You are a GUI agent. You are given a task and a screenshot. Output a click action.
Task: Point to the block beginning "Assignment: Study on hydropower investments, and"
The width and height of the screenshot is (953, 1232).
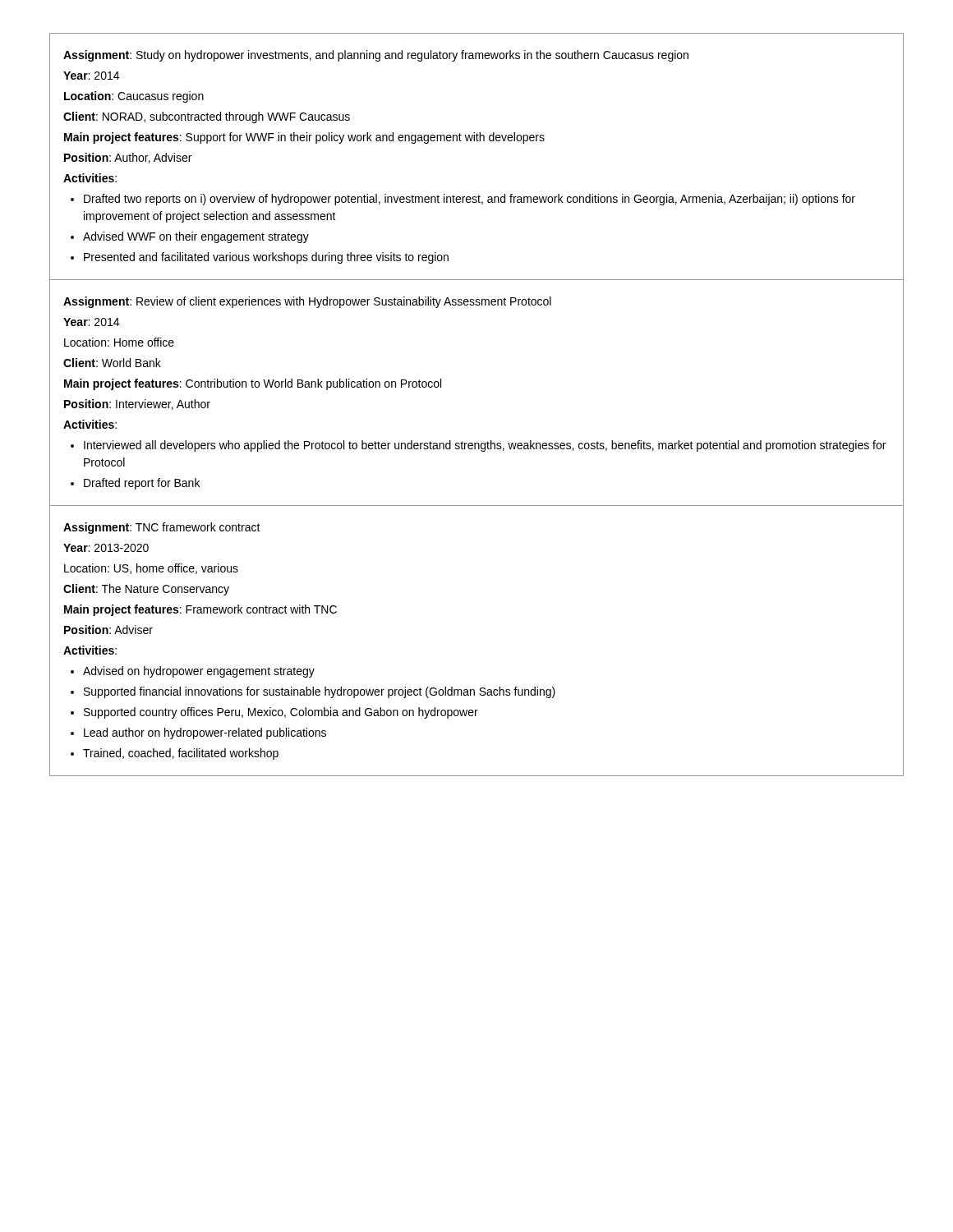click(476, 55)
